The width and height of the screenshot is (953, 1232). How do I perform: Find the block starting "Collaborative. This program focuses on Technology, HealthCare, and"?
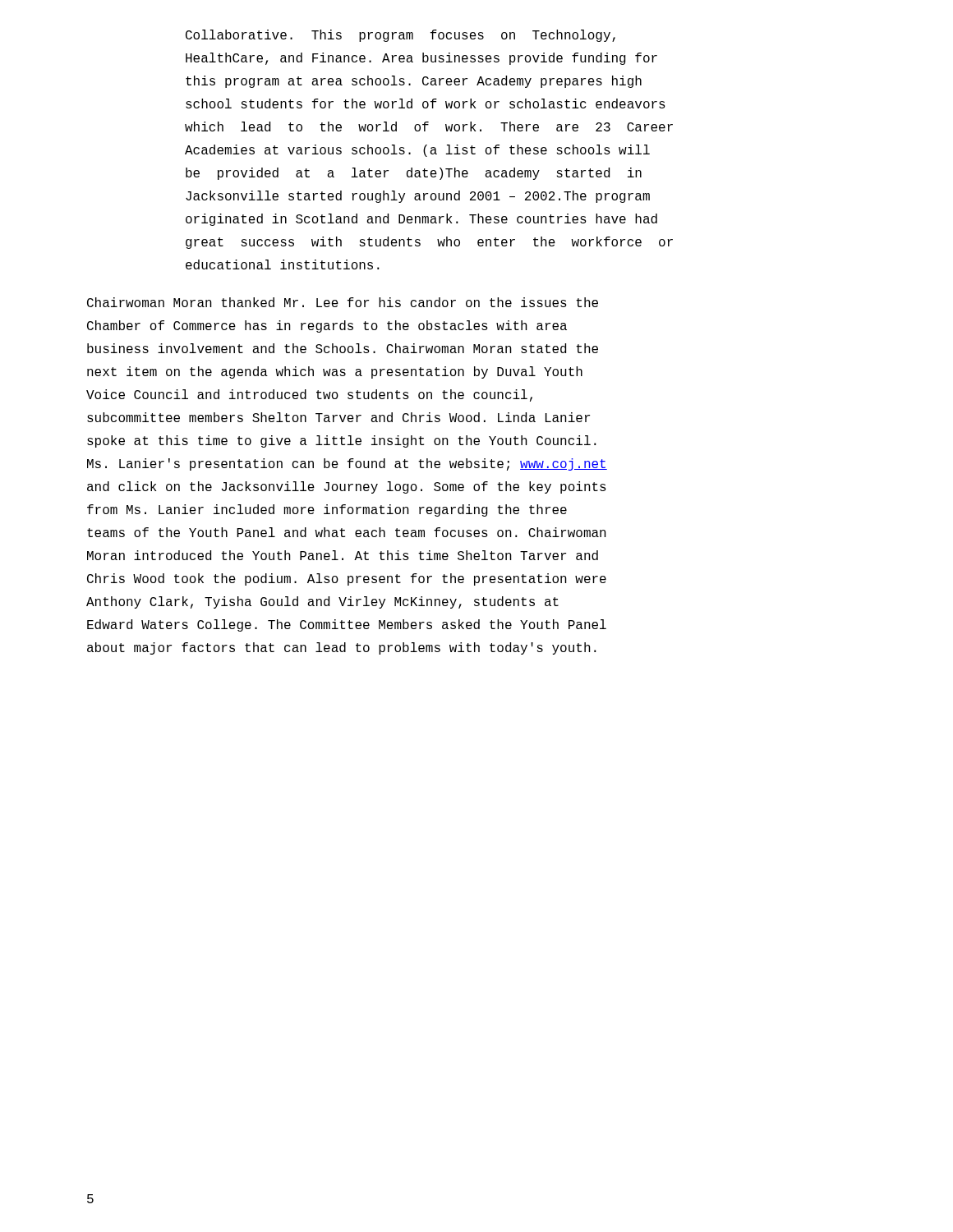(x=429, y=151)
